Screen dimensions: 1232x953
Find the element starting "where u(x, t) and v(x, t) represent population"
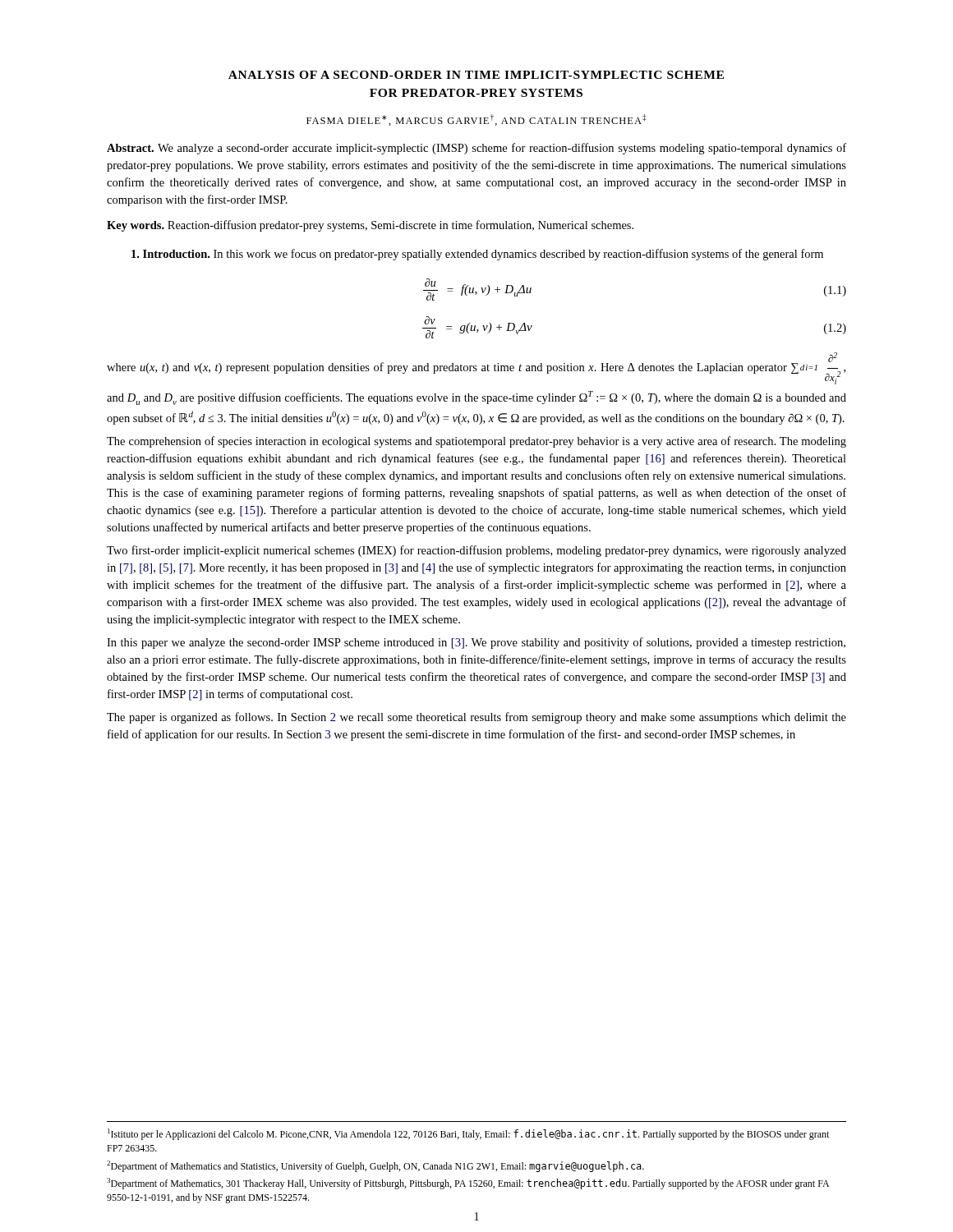point(476,387)
